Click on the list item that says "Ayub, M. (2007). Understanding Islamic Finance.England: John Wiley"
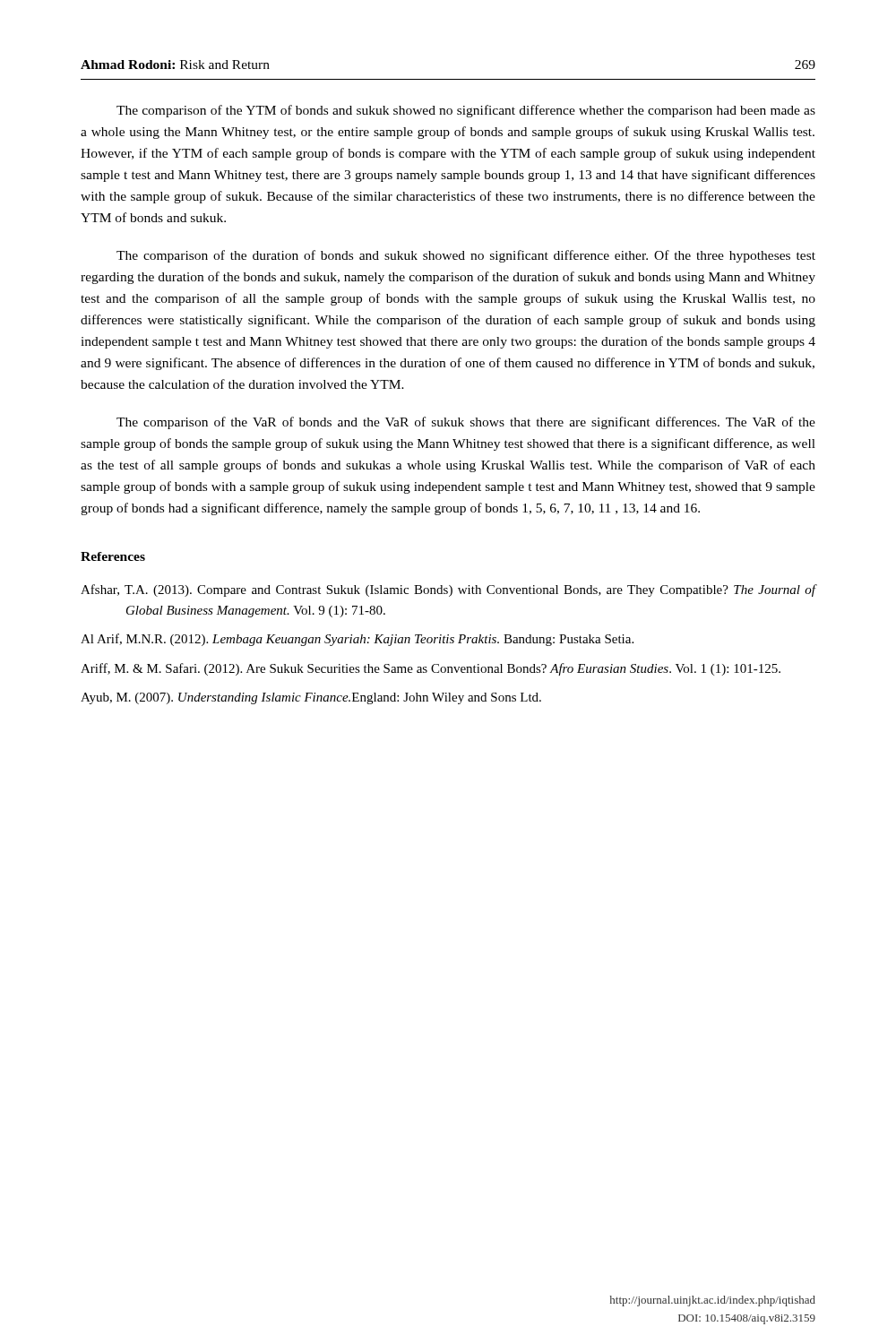896x1344 pixels. [311, 697]
